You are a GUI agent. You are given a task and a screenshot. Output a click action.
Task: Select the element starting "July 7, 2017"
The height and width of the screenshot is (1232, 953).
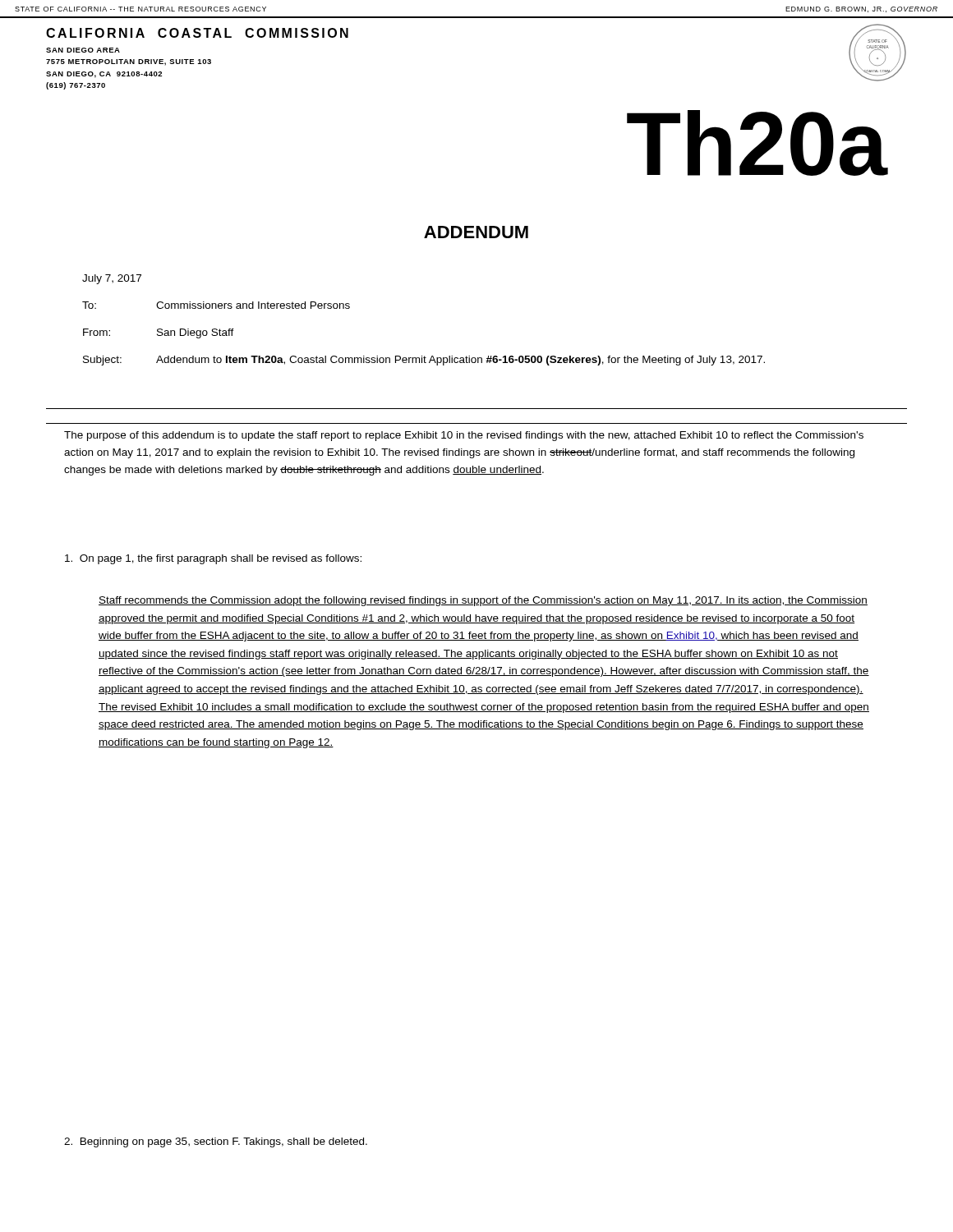coord(119,279)
